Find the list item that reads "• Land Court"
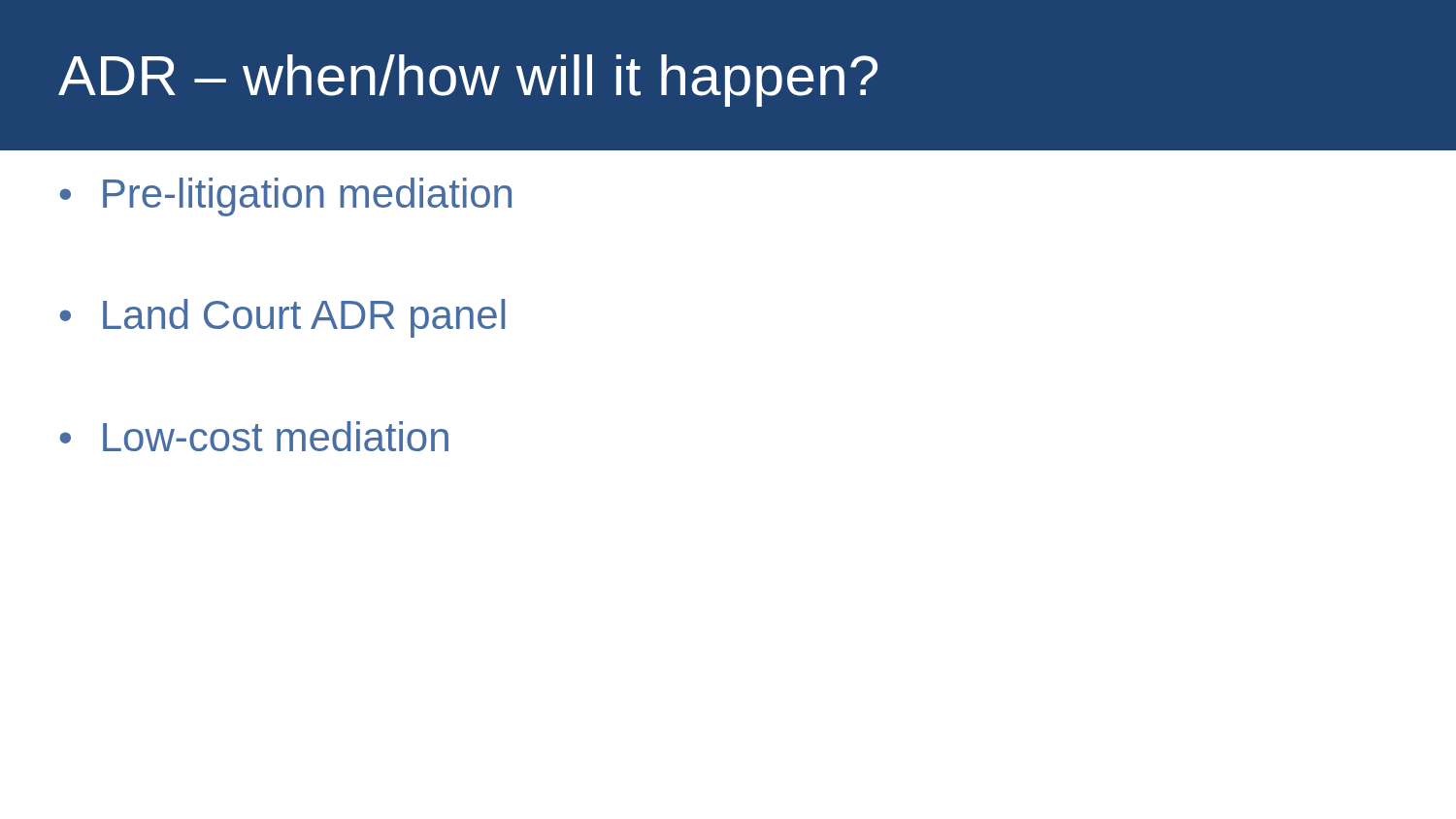 [x=283, y=316]
